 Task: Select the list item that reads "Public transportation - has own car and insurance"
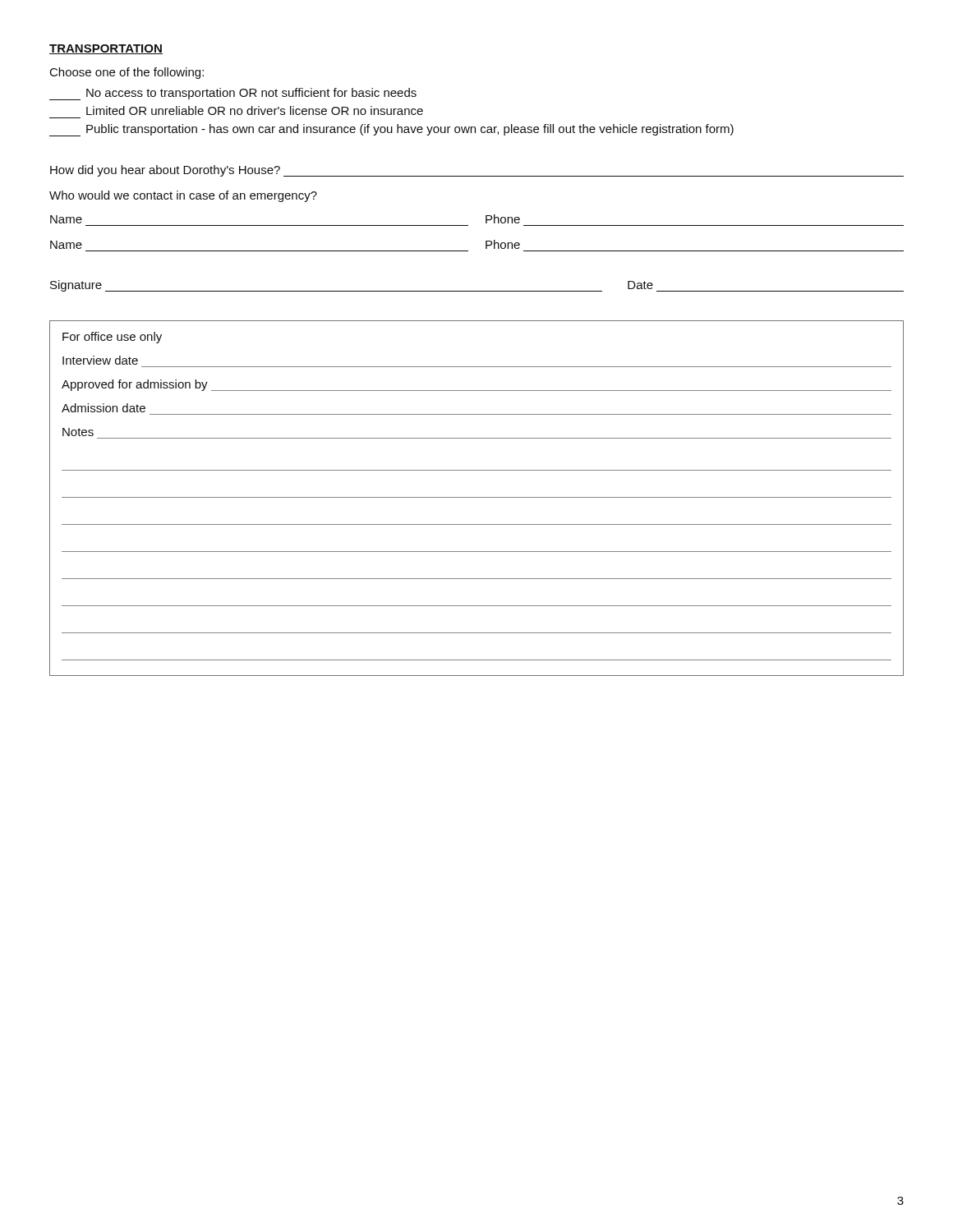tap(476, 129)
